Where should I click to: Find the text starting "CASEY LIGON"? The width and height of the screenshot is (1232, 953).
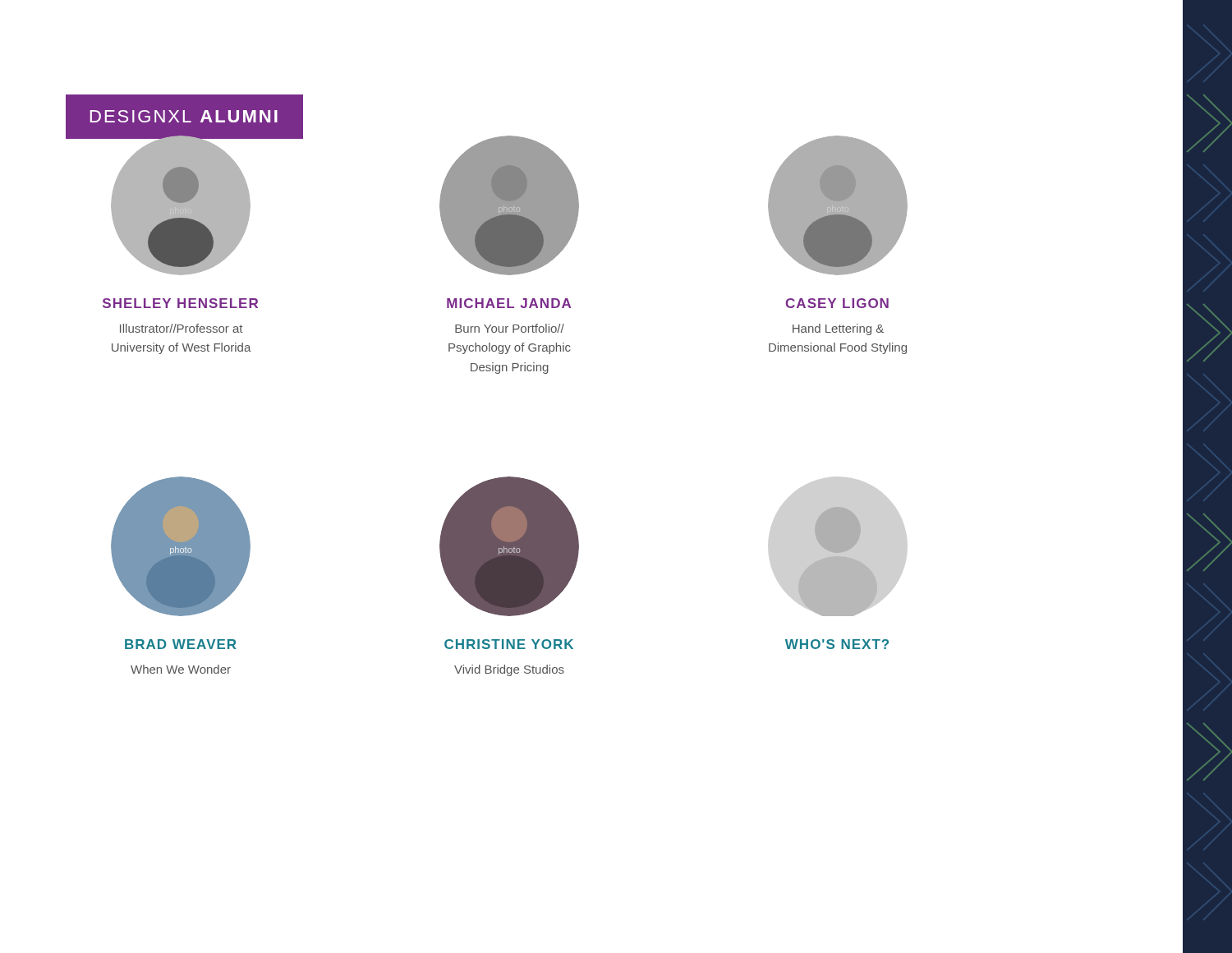(838, 304)
